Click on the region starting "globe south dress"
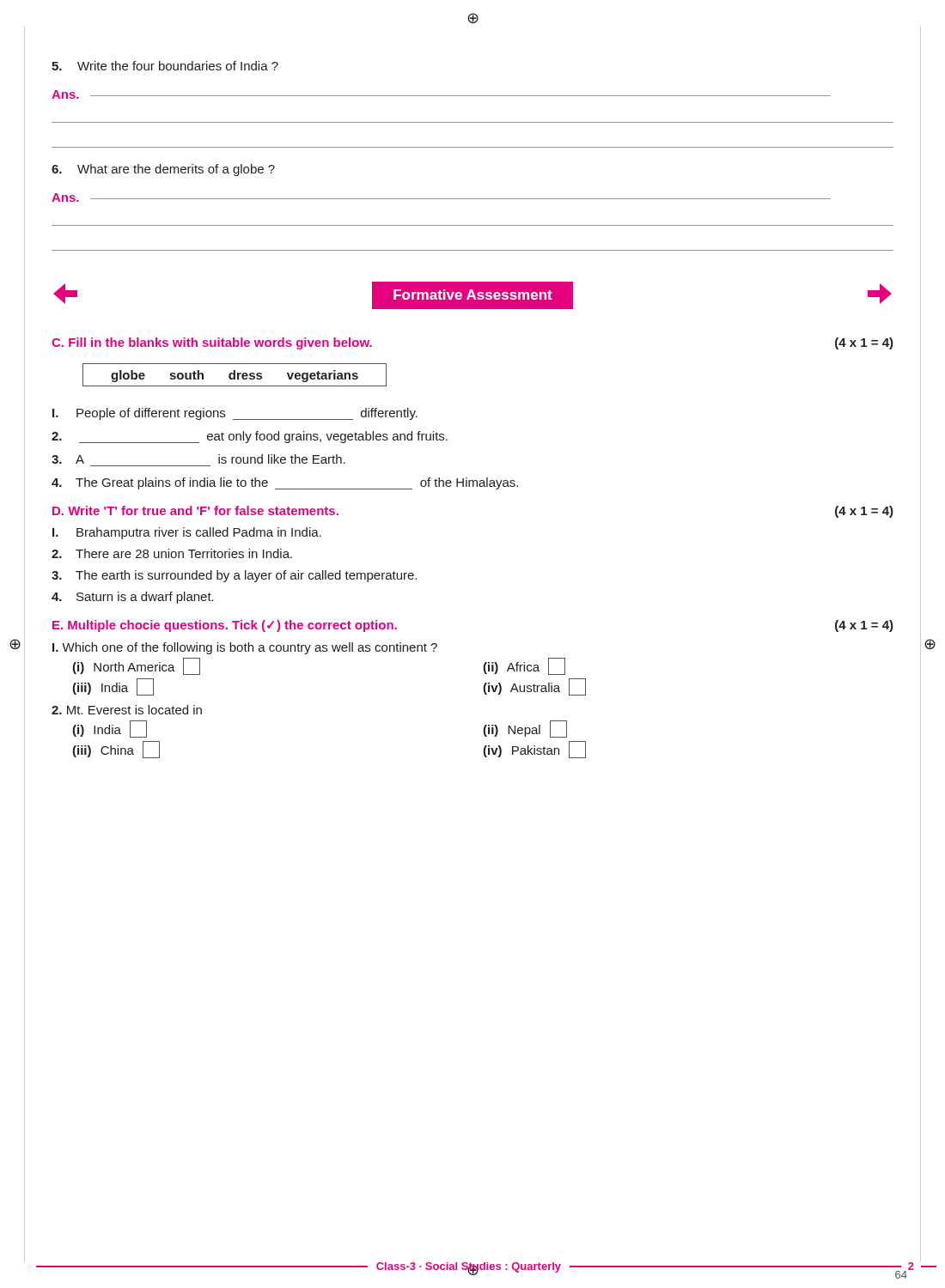This screenshot has height=1288, width=945. [x=235, y=375]
